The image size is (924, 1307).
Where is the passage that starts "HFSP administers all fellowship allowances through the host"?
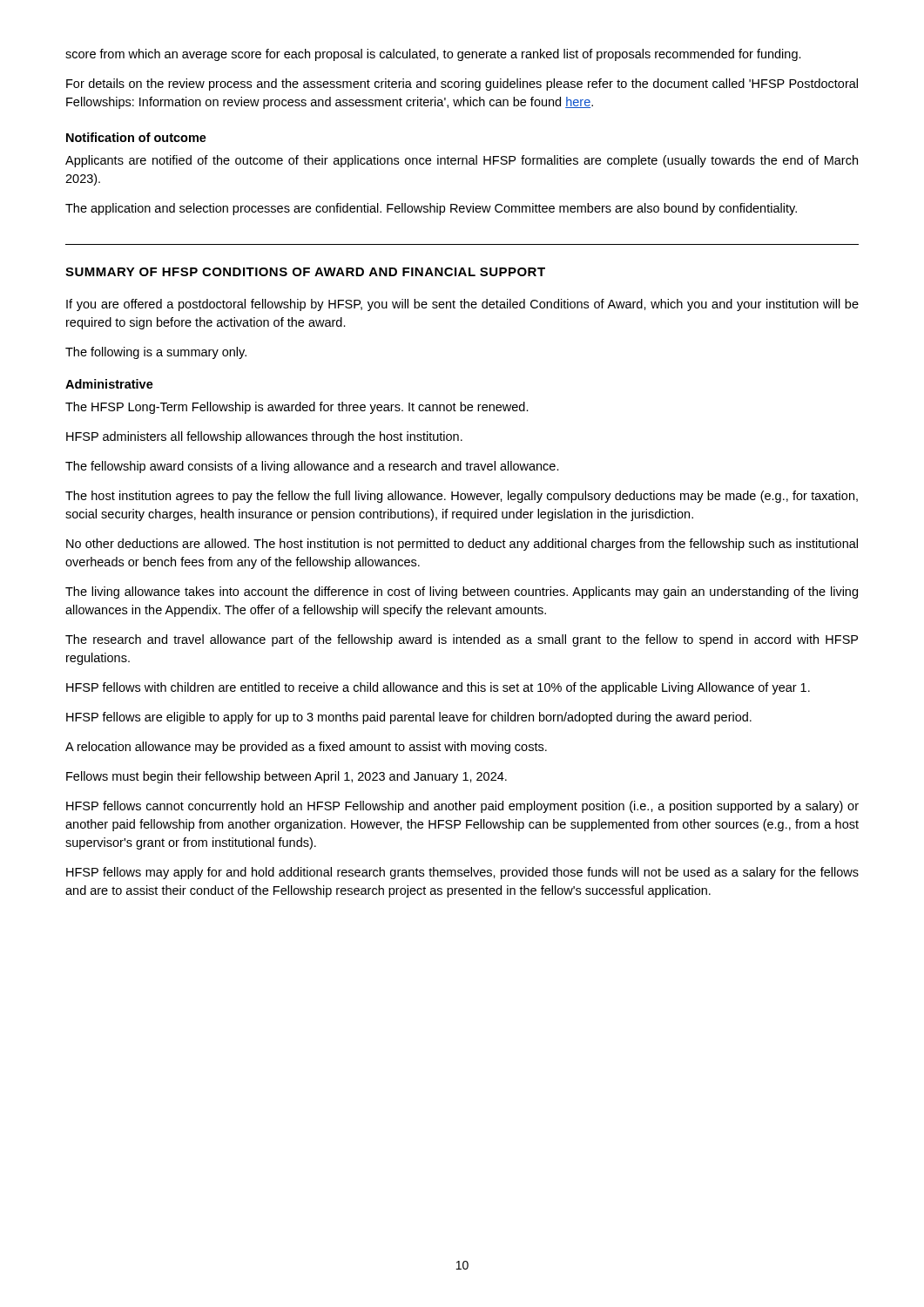pyautogui.click(x=264, y=436)
